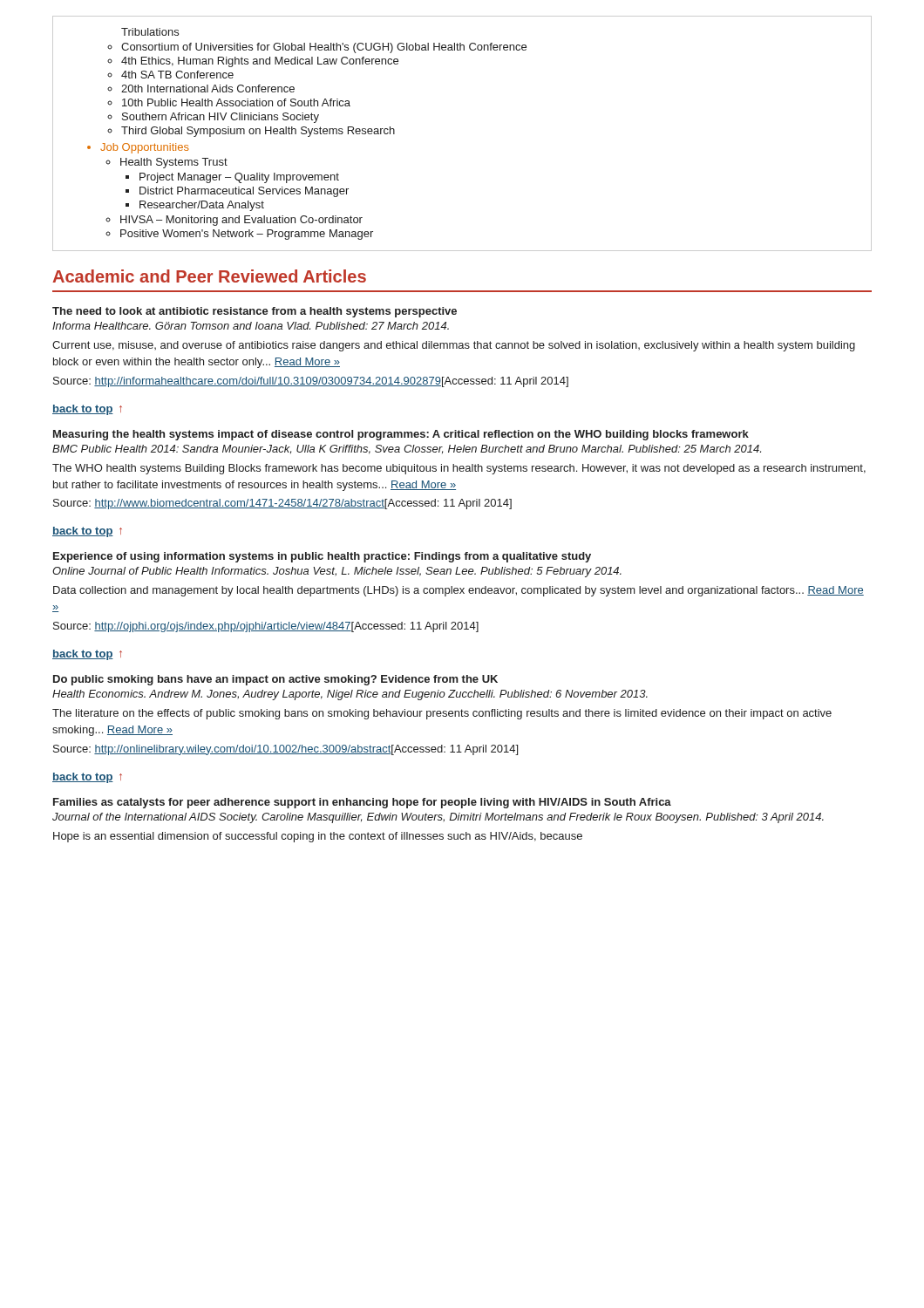
Task: Click on the element starting "District Pharmaceutical Services Manager"
Action: coord(244,191)
